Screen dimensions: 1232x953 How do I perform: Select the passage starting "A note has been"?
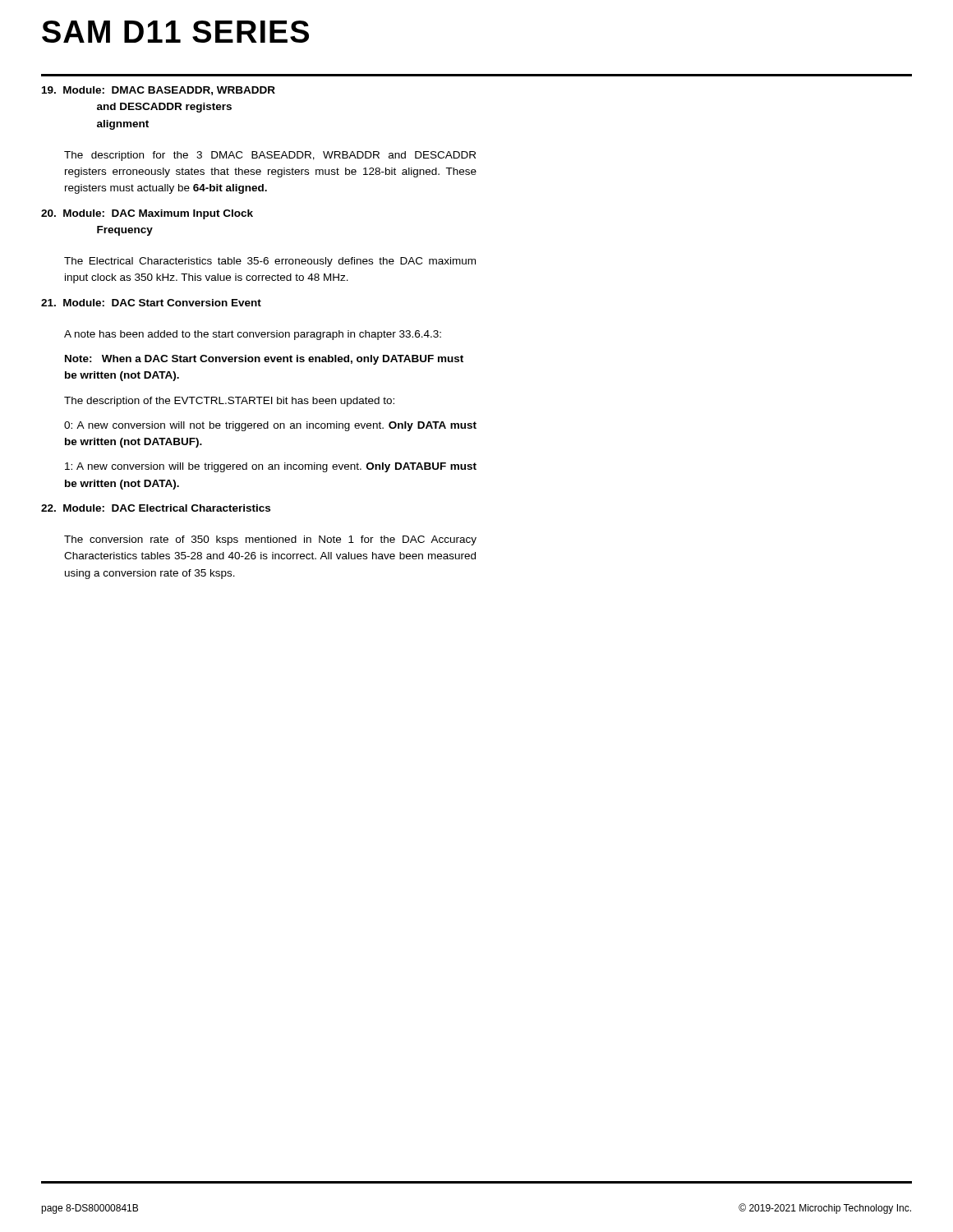click(253, 334)
